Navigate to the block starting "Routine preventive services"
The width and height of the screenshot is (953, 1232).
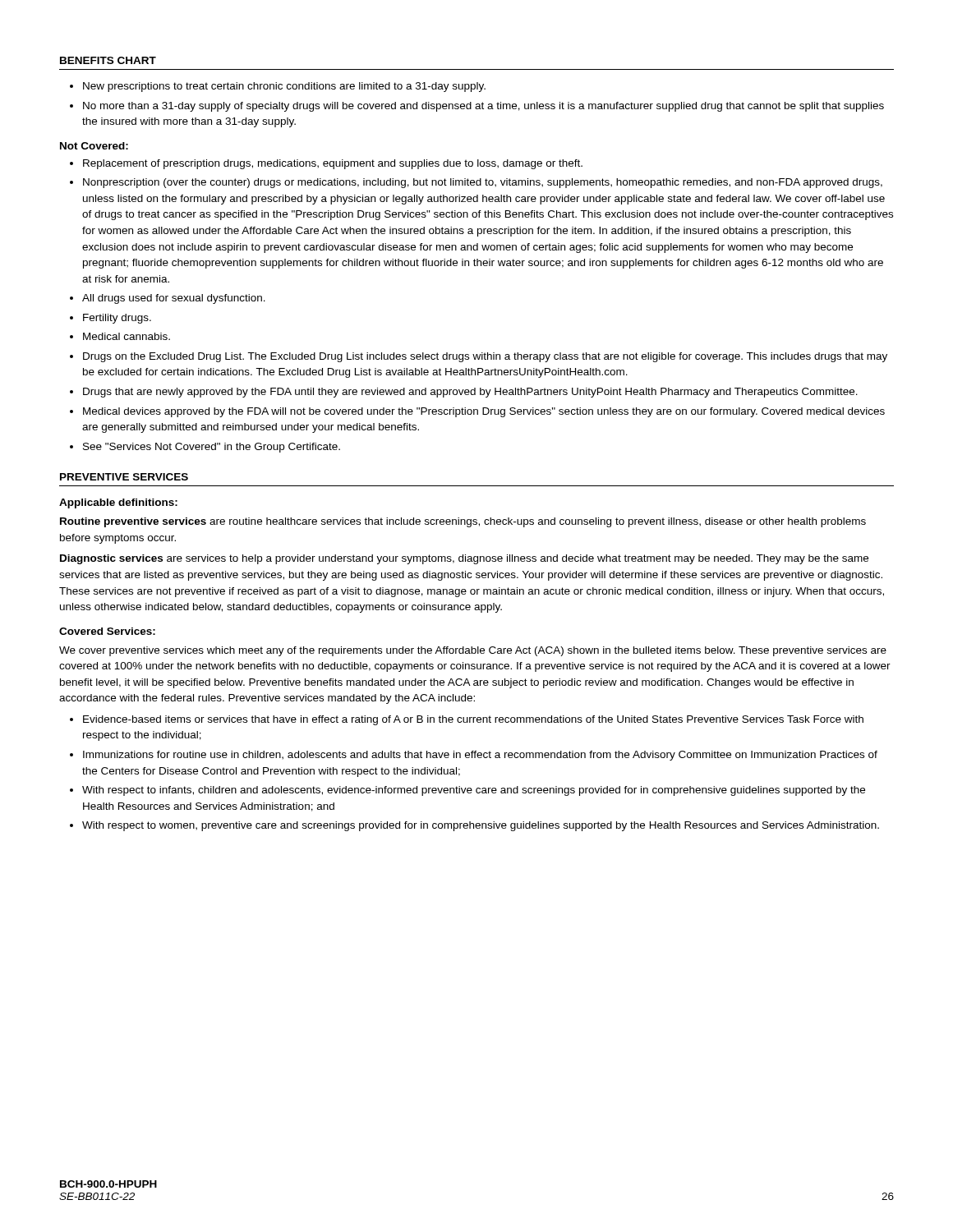click(463, 529)
